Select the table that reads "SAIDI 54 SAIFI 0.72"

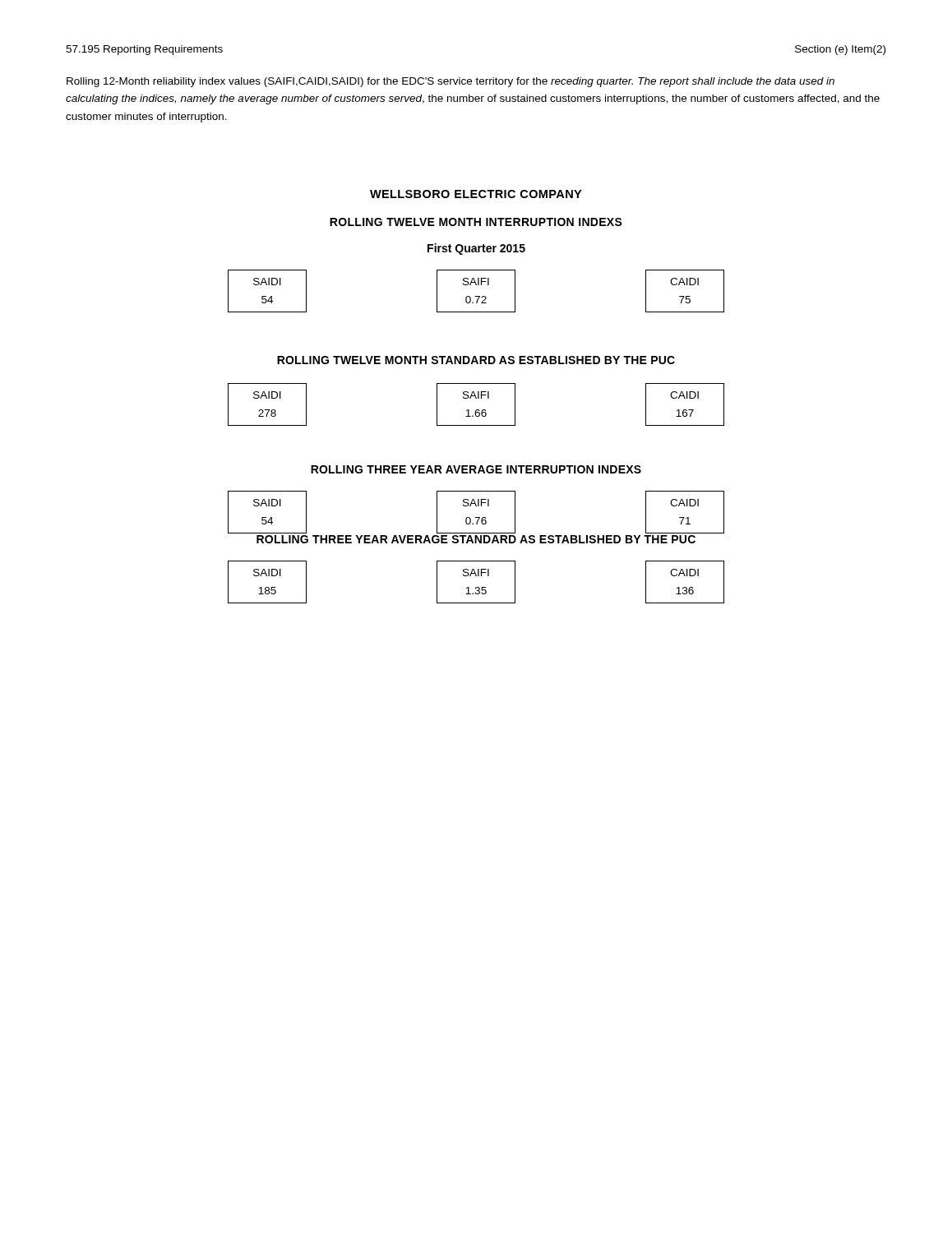(x=476, y=291)
